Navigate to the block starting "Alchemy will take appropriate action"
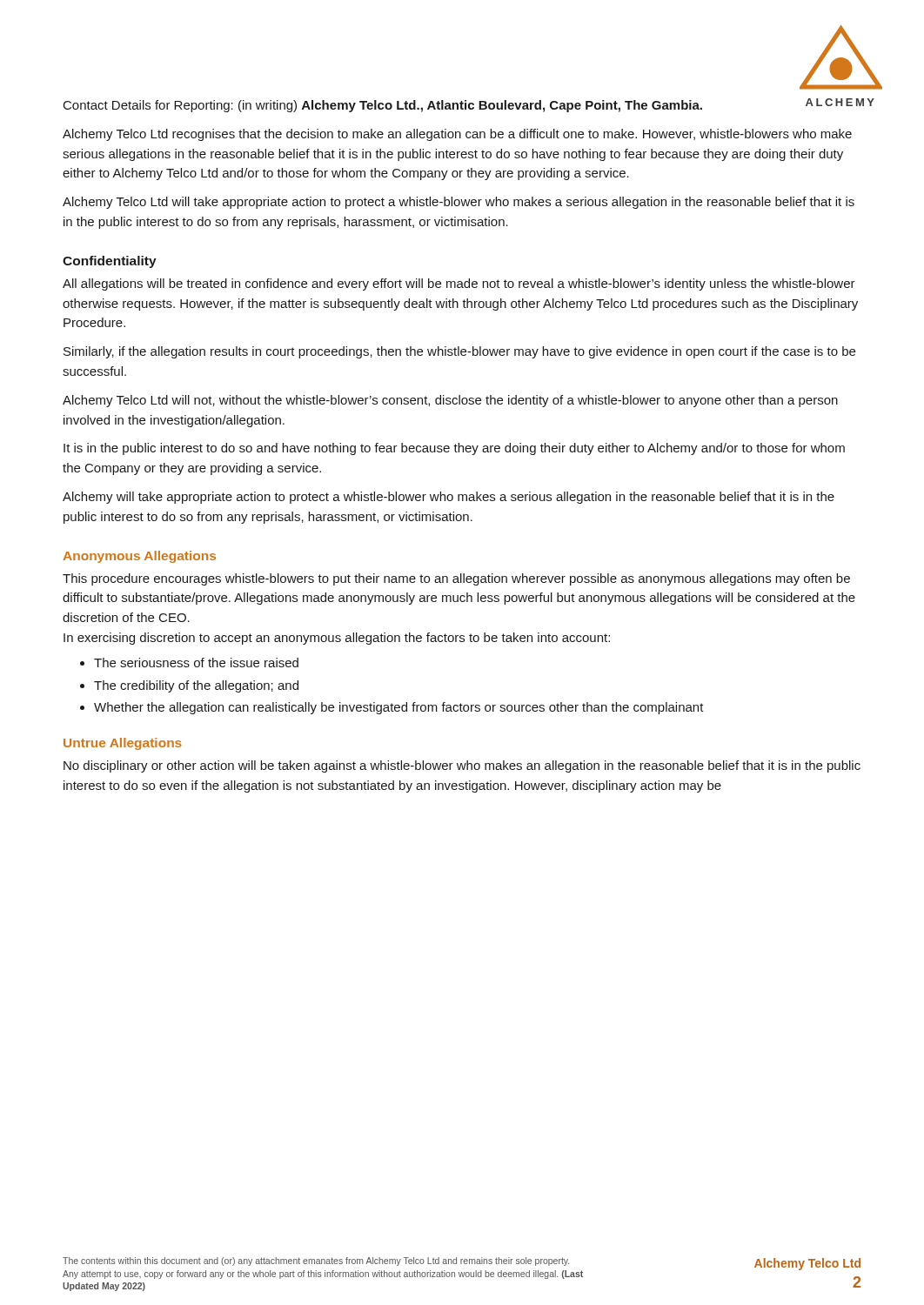The image size is (924, 1305). coord(449,506)
